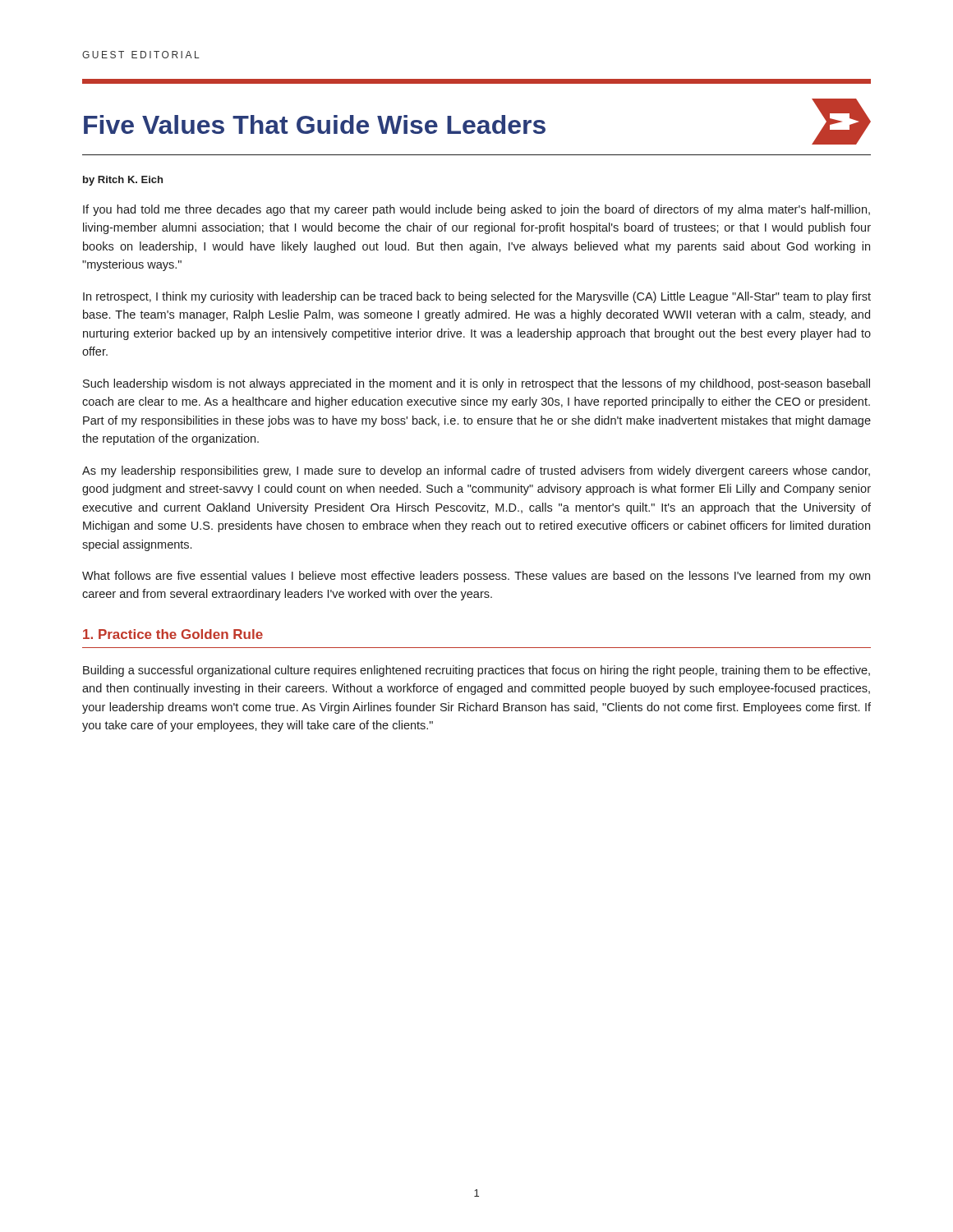Image resolution: width=953 pixels, height=1232 pixels.
Task: Point to the block beginning "Such leadership wisdom is"
Action: click(476, 411)
